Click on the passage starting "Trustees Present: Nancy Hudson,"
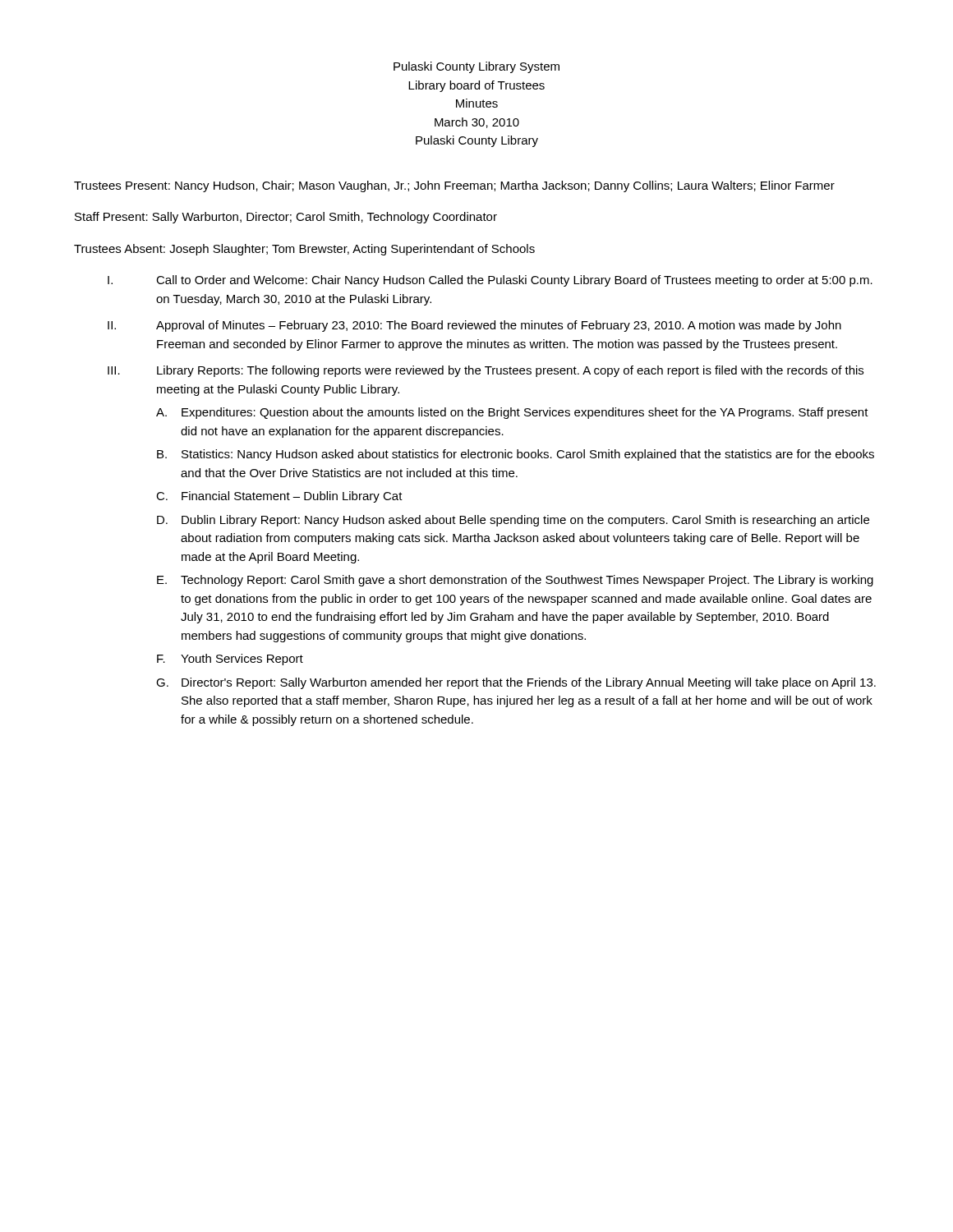 click(x=454, y=185)
